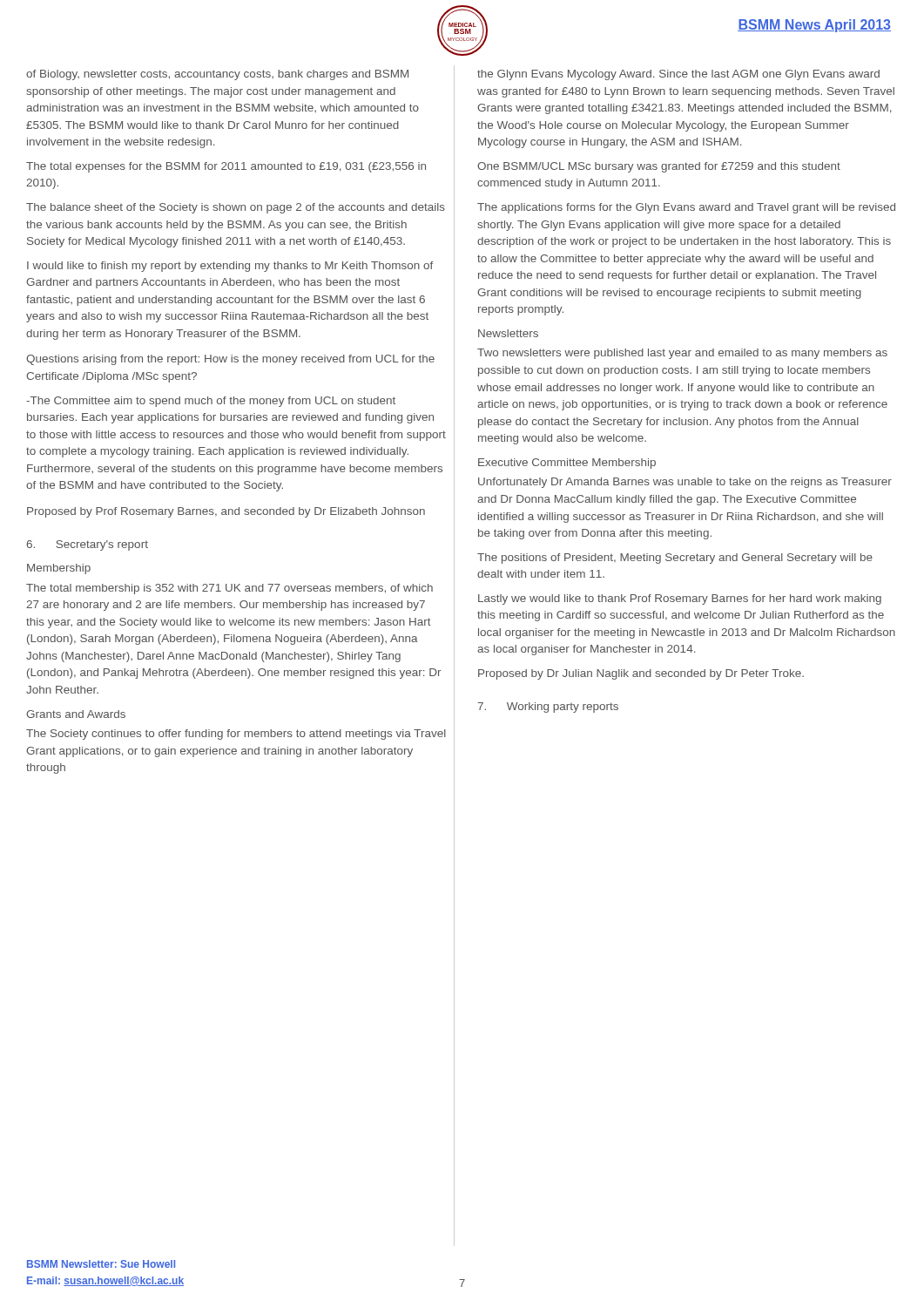Locate the passage starting "The Society continues to offer funding"

(x=236, y=751)
